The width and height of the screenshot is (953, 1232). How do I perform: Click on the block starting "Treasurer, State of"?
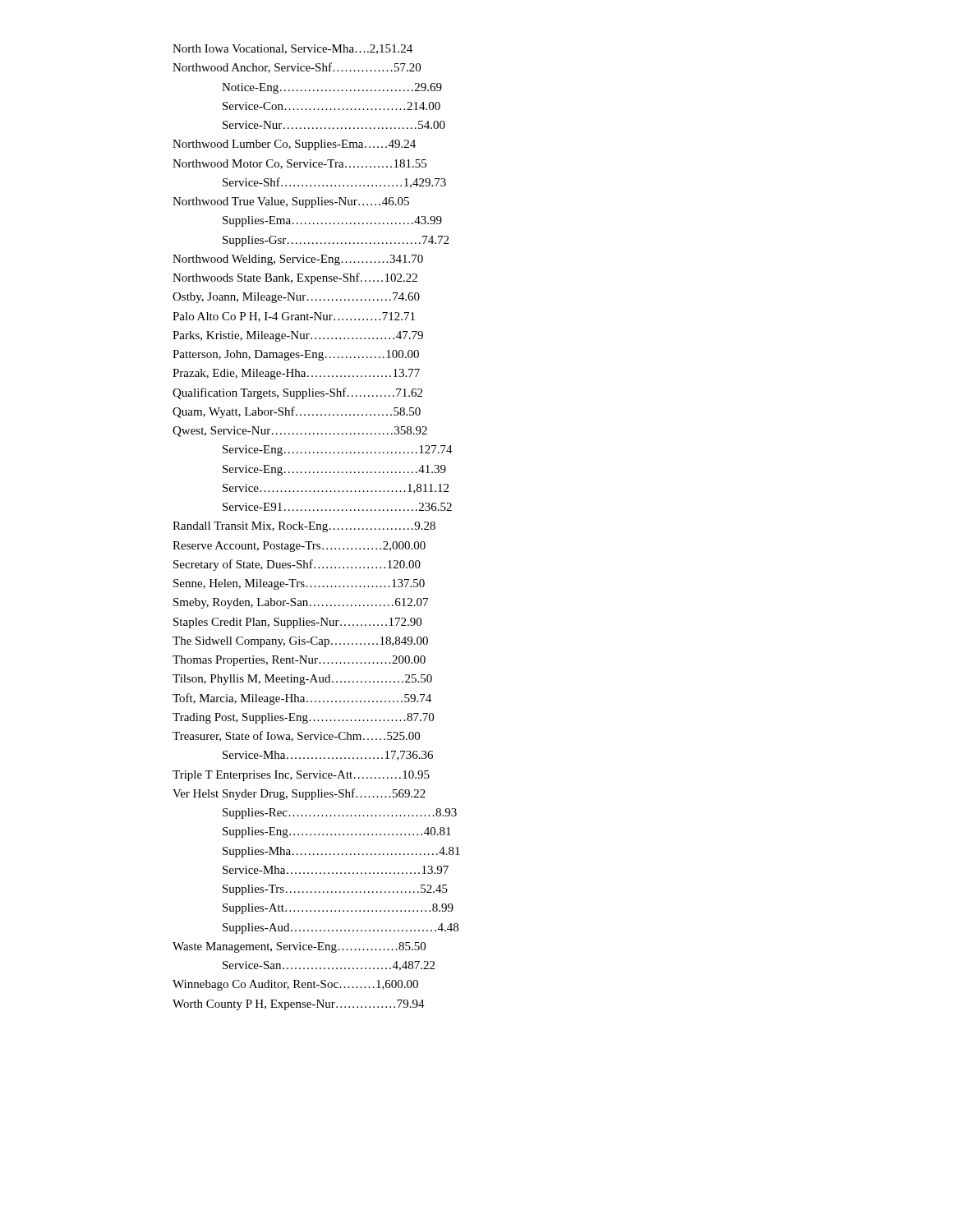[x=296, y=736]
